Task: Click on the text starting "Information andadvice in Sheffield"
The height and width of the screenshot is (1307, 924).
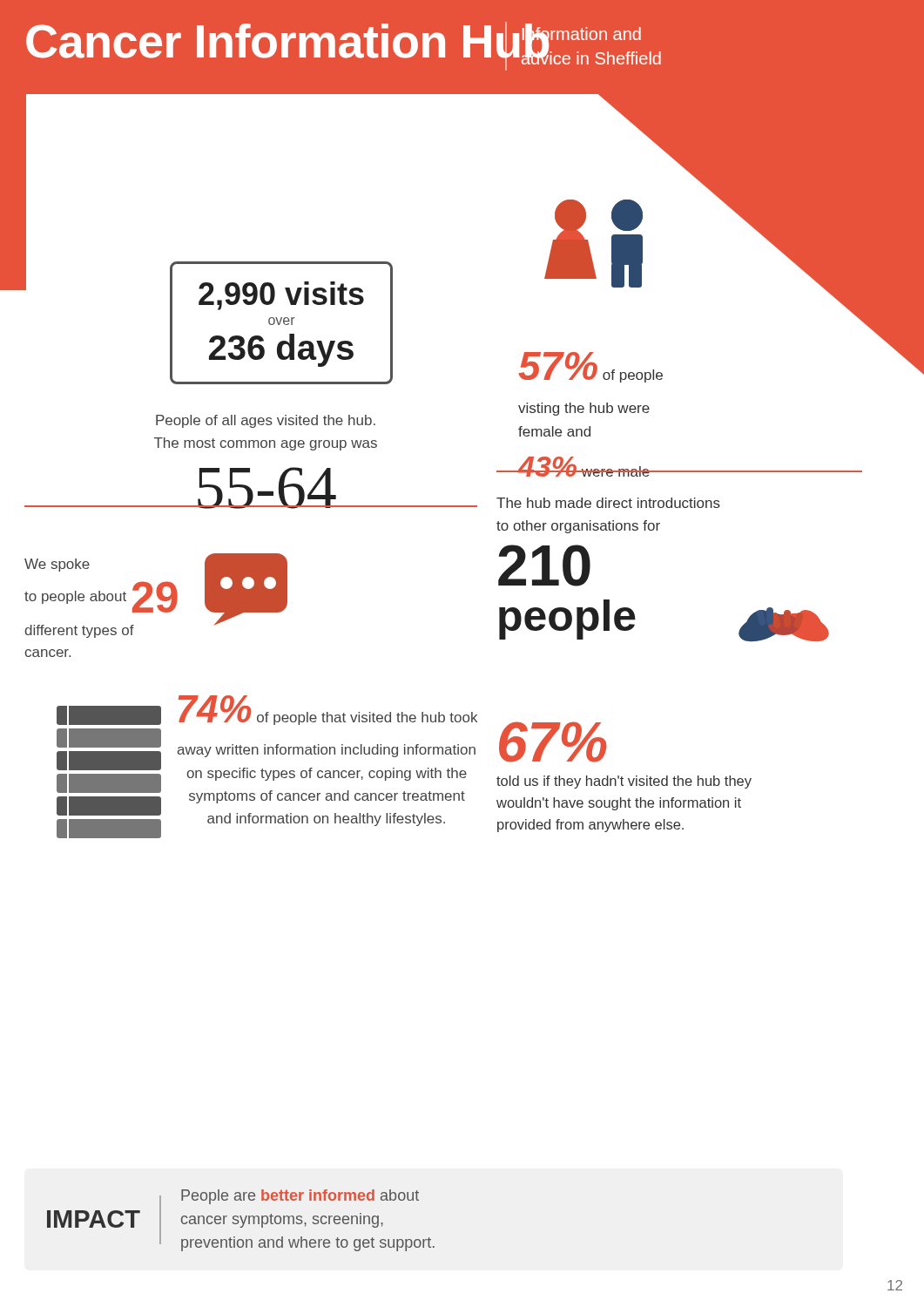Action: click(x=591, y=46)
